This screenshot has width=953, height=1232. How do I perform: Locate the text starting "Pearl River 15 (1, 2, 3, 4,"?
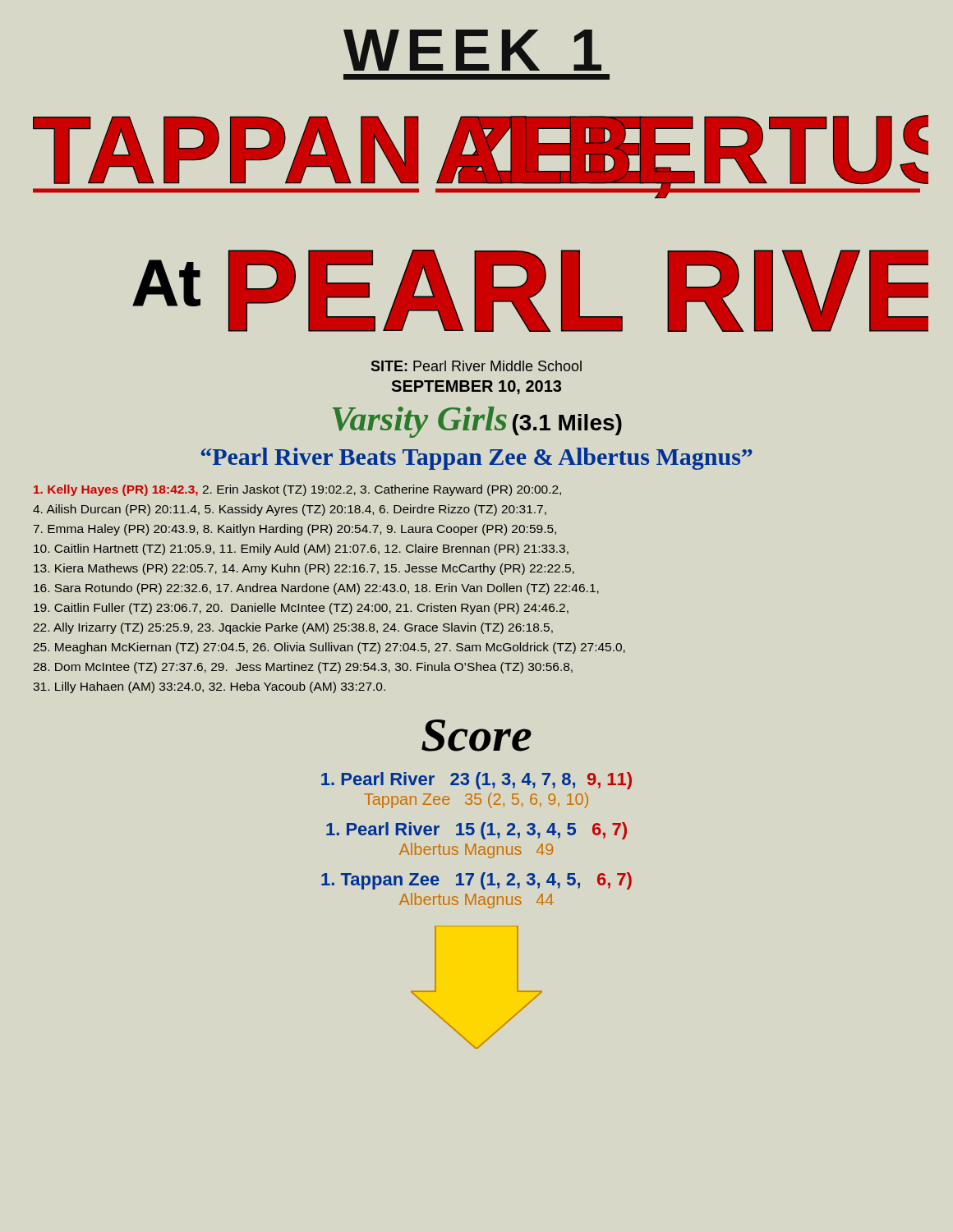point(476,839)
